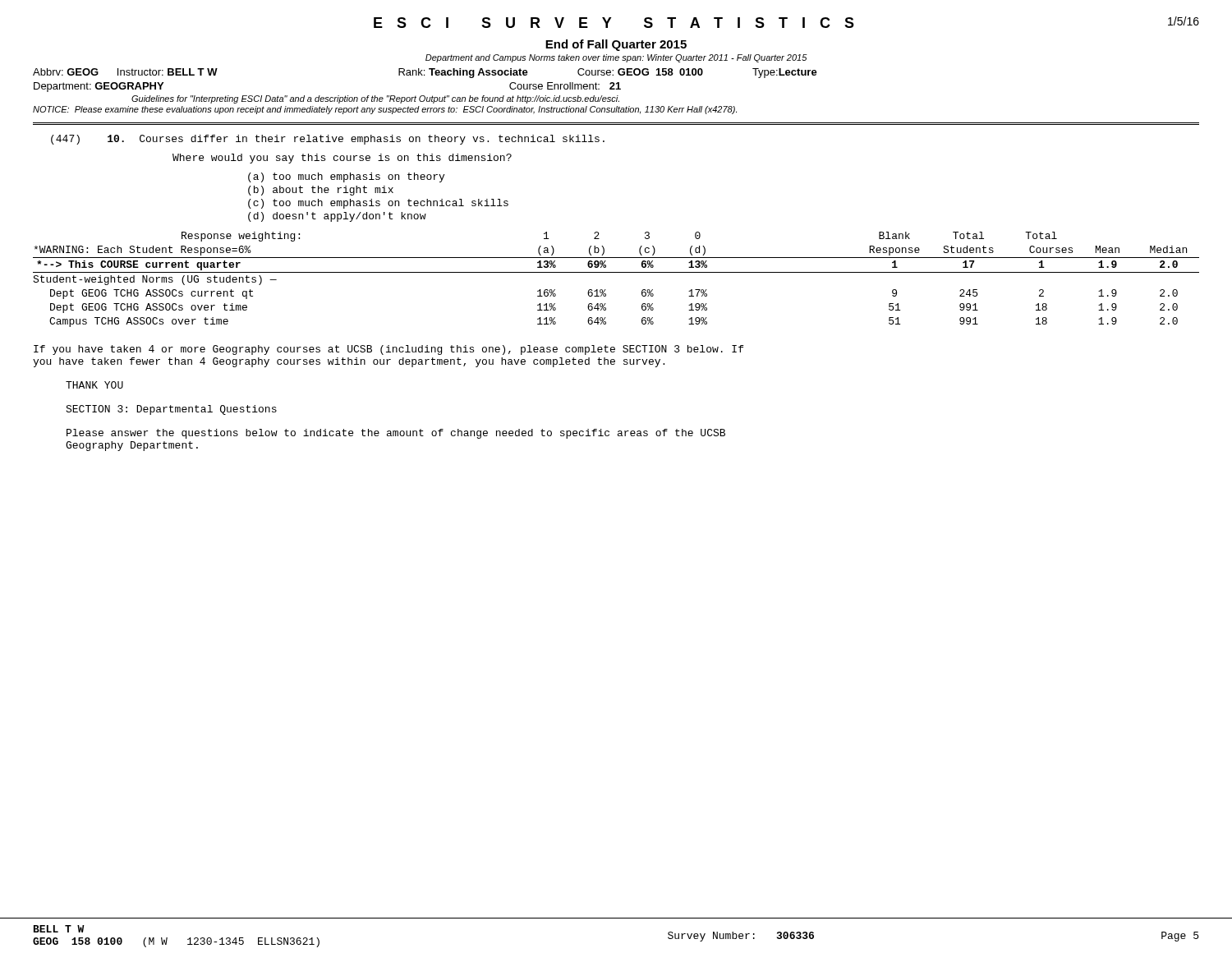Image resolution: width=1232 pixels, height=953 pixels.
Task: Where is the passage that starts "(a) too much emphasis on"?
Action: click(x=346, y=177)
